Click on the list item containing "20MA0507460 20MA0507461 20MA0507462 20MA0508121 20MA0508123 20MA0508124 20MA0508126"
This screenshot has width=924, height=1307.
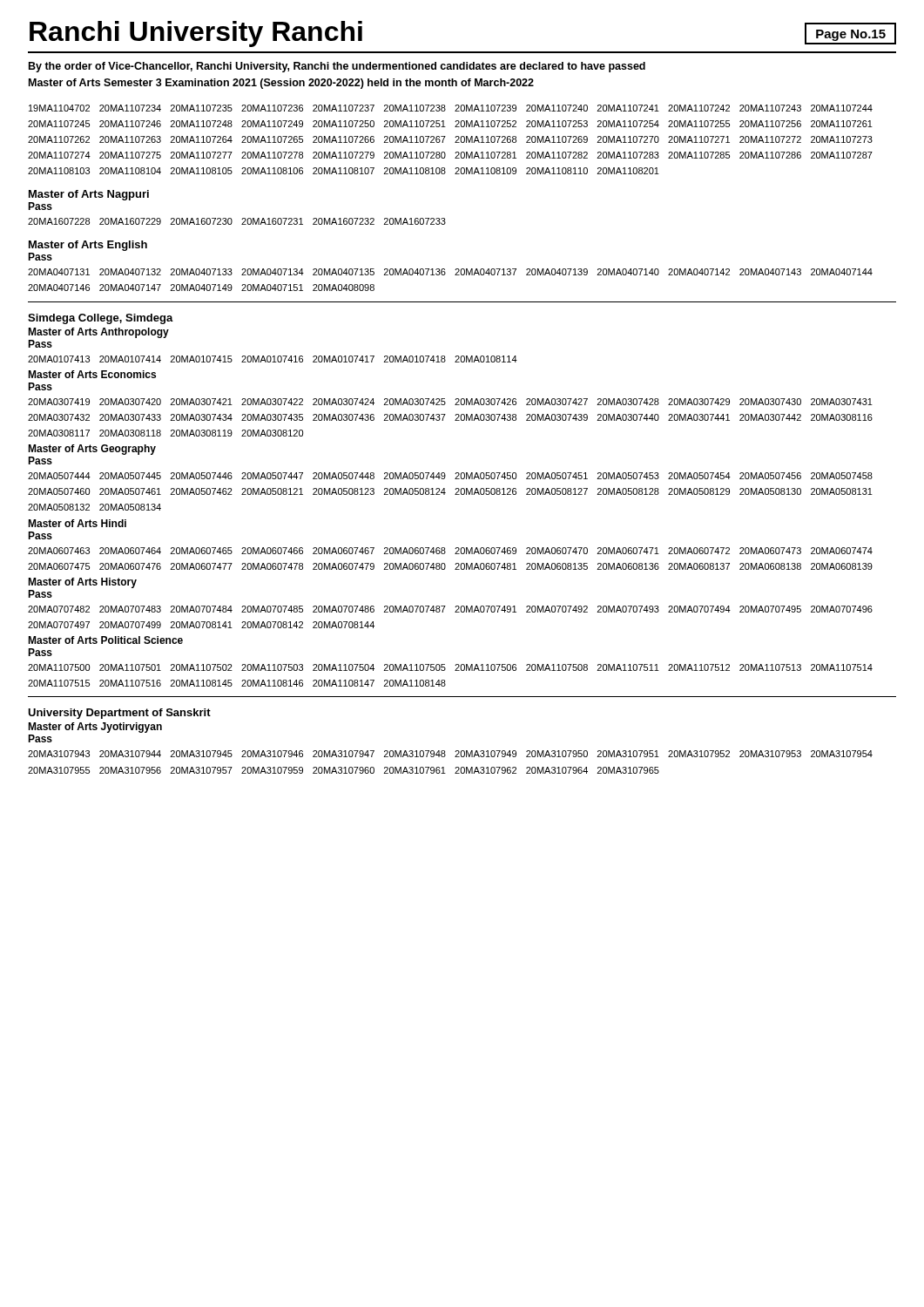(x=450, y=492)
